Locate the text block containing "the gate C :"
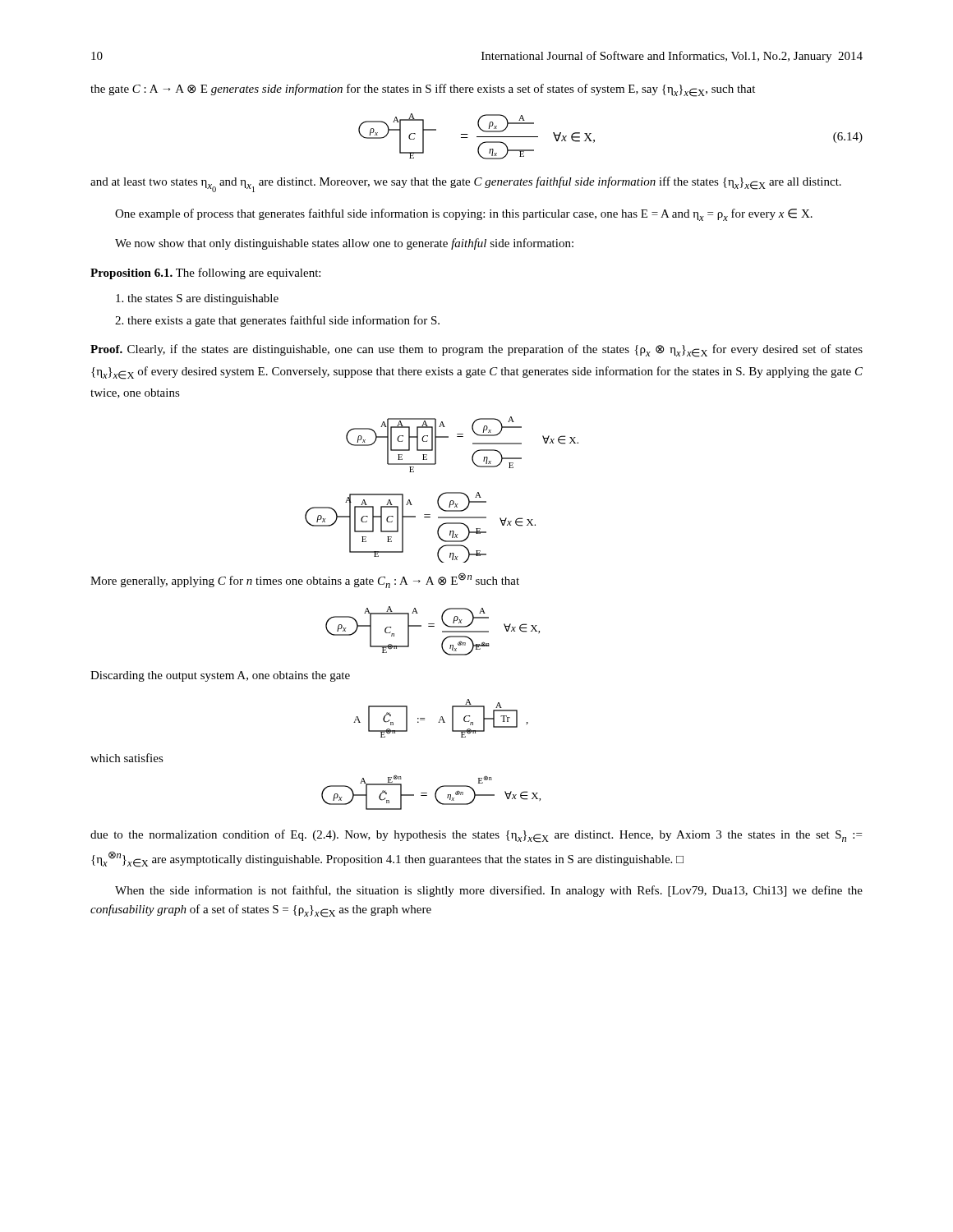953x1232 pixels. coord(423,90)
